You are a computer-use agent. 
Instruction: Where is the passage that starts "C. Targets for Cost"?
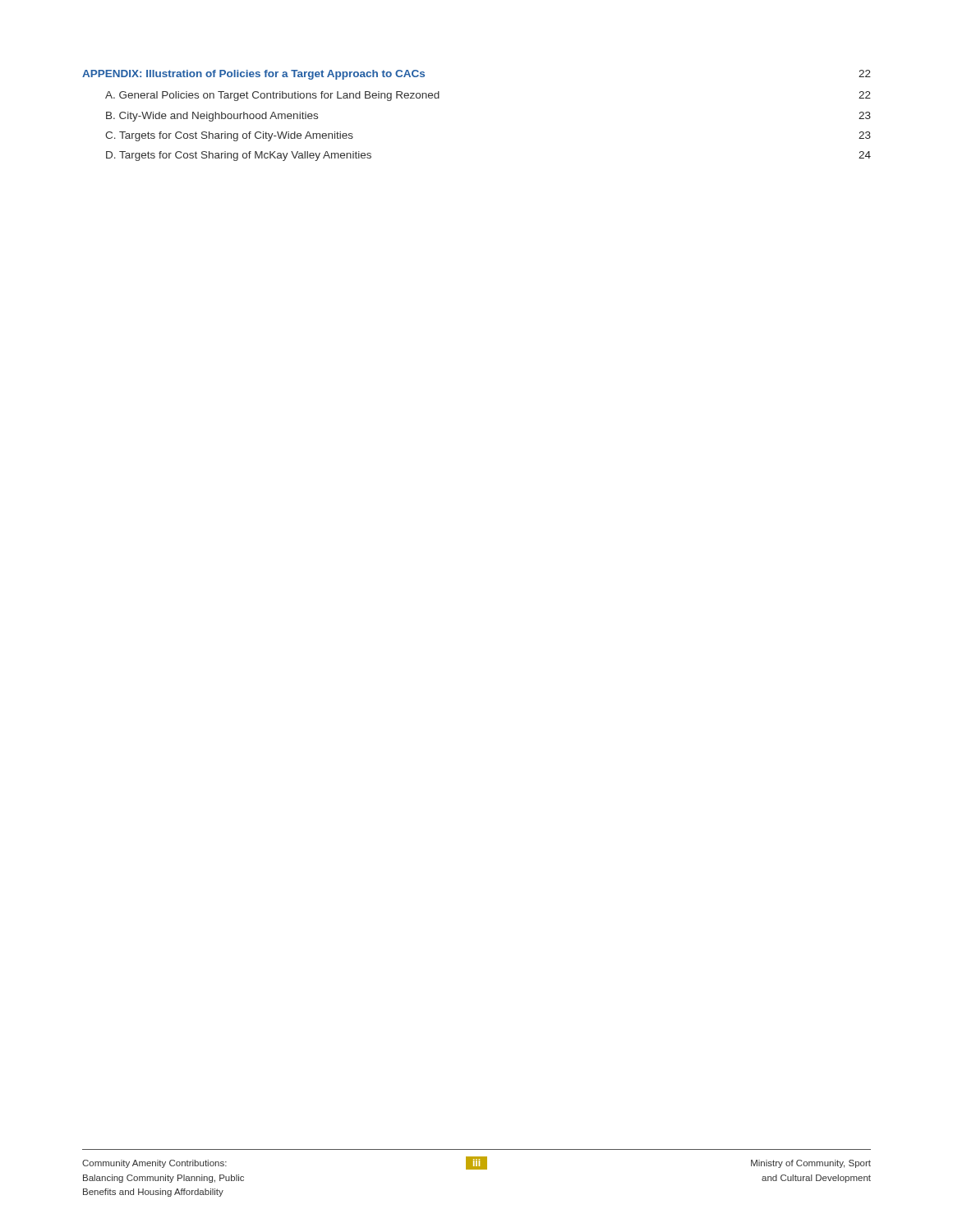[228, 136]
